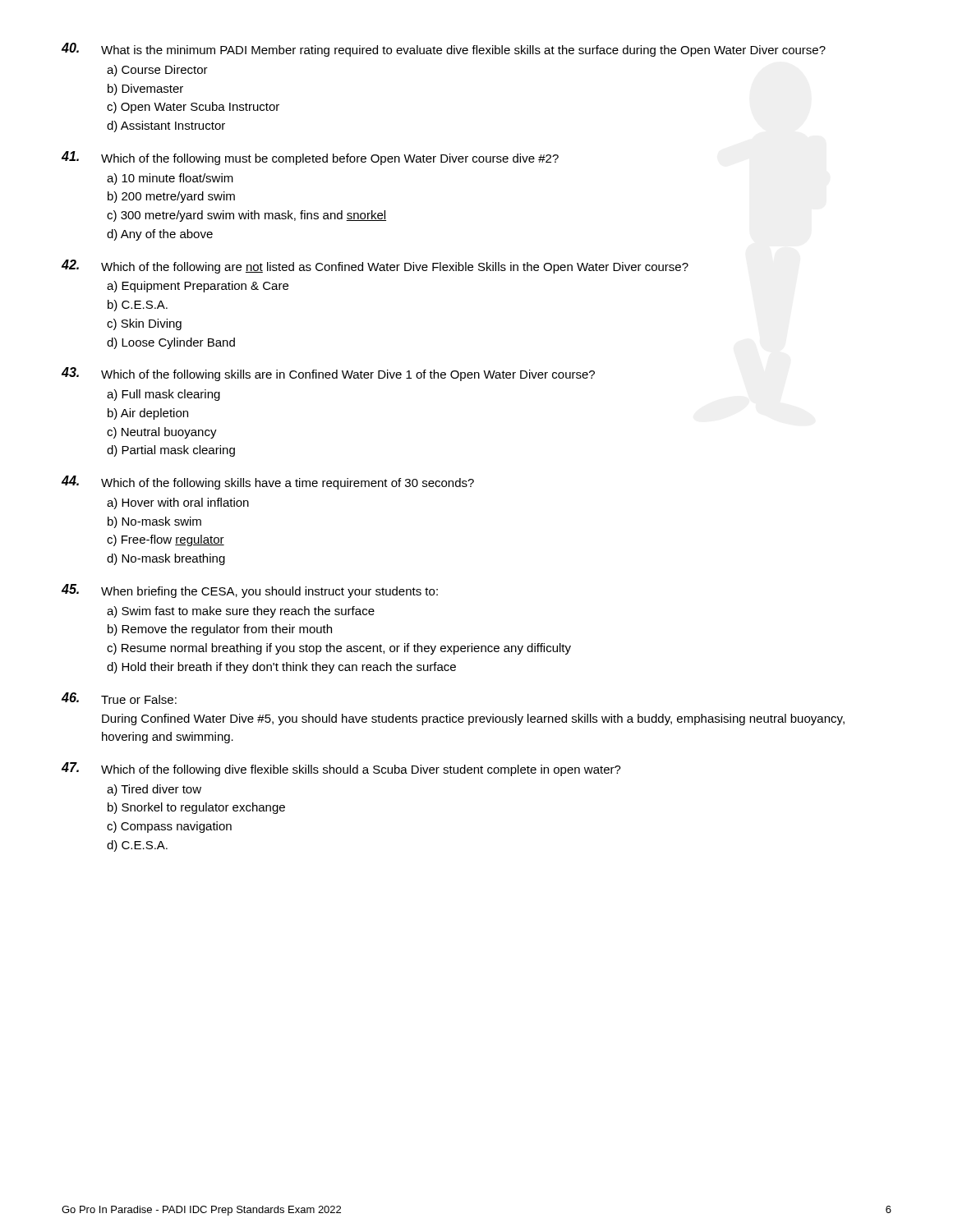Select the list item that says "47. Which of the"
The width and height of the screenshot is (953, 1232).
click(341, 769)
